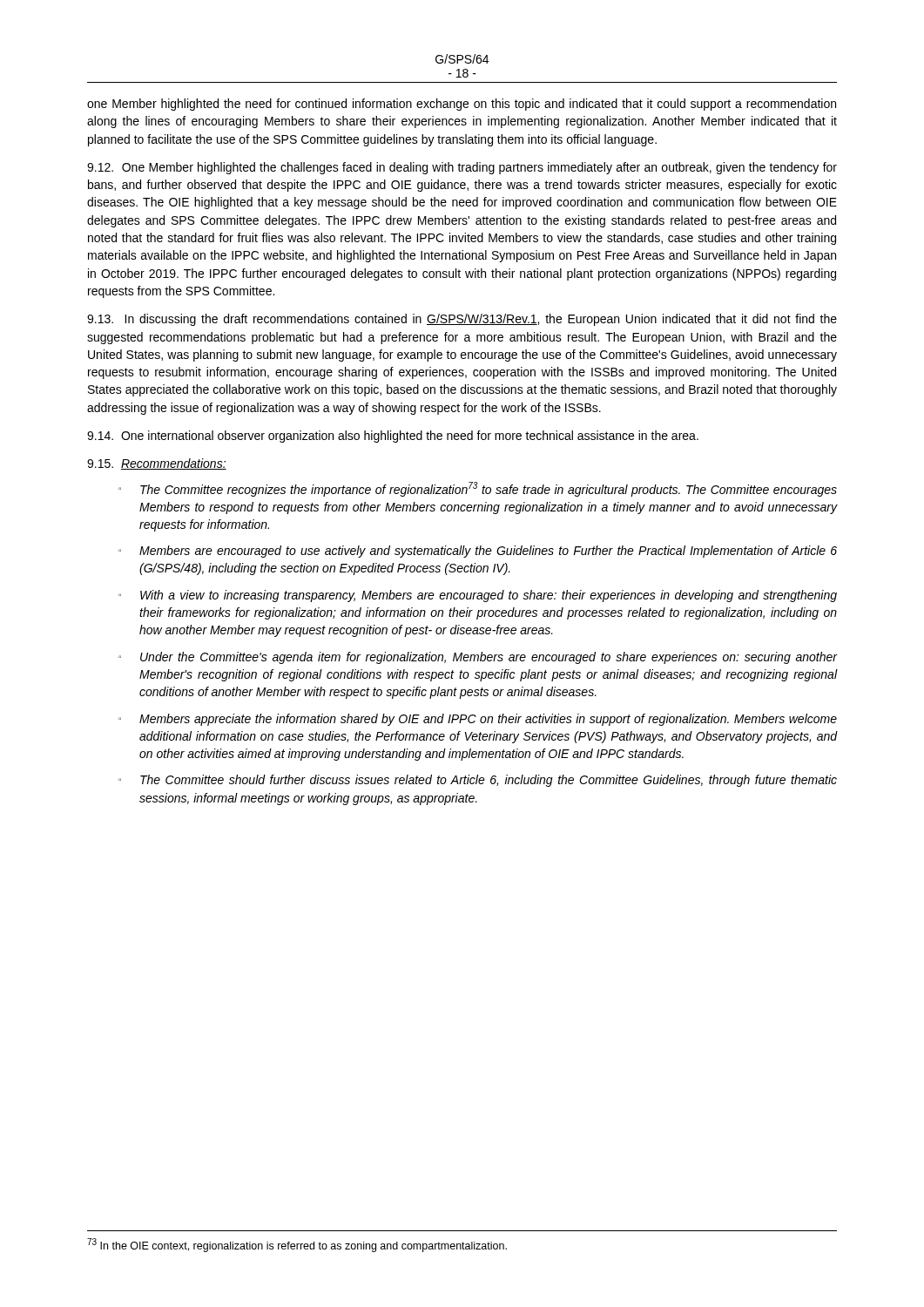Screen dimensions: 1307x924
Task: Find the text block containing "14. One international observer organization also"
Action: pos(393,436)
